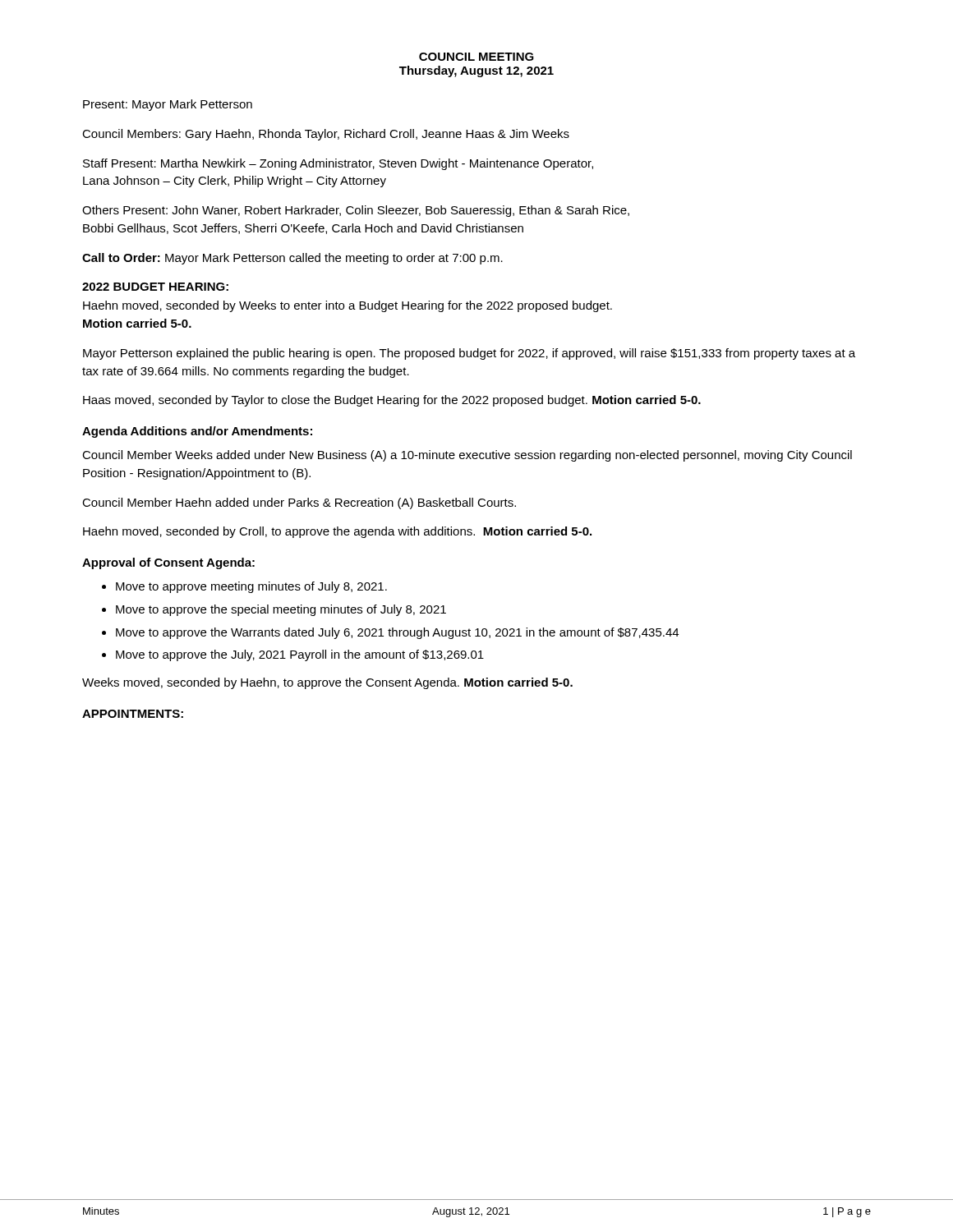The height and width of the screenshot is (1232, 953).
Task: Click the passage that begins "Call to Order: Mayor Mark"
Action: coord(293,257)
